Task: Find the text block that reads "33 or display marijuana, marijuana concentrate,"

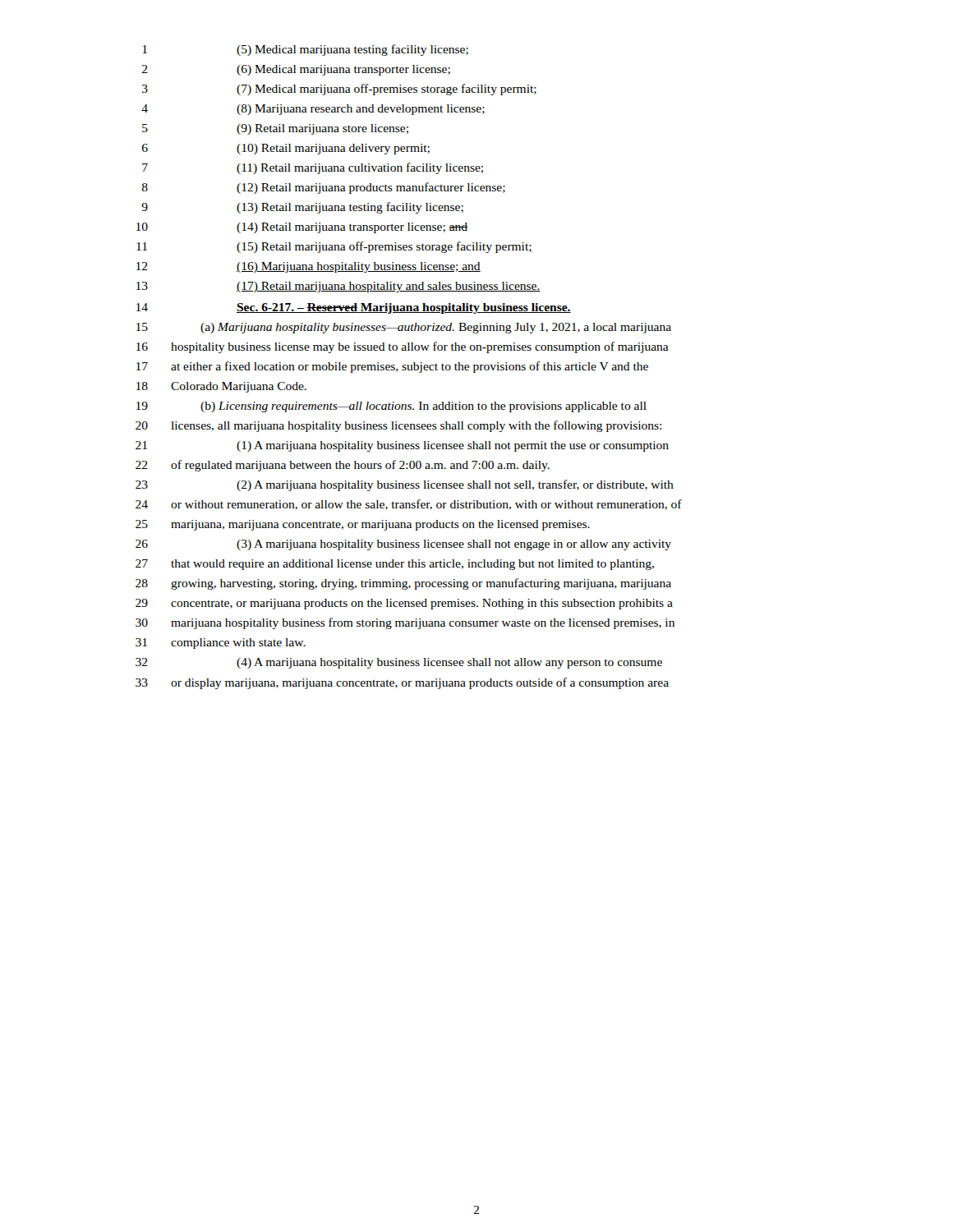Action: (x=493, y=682)
